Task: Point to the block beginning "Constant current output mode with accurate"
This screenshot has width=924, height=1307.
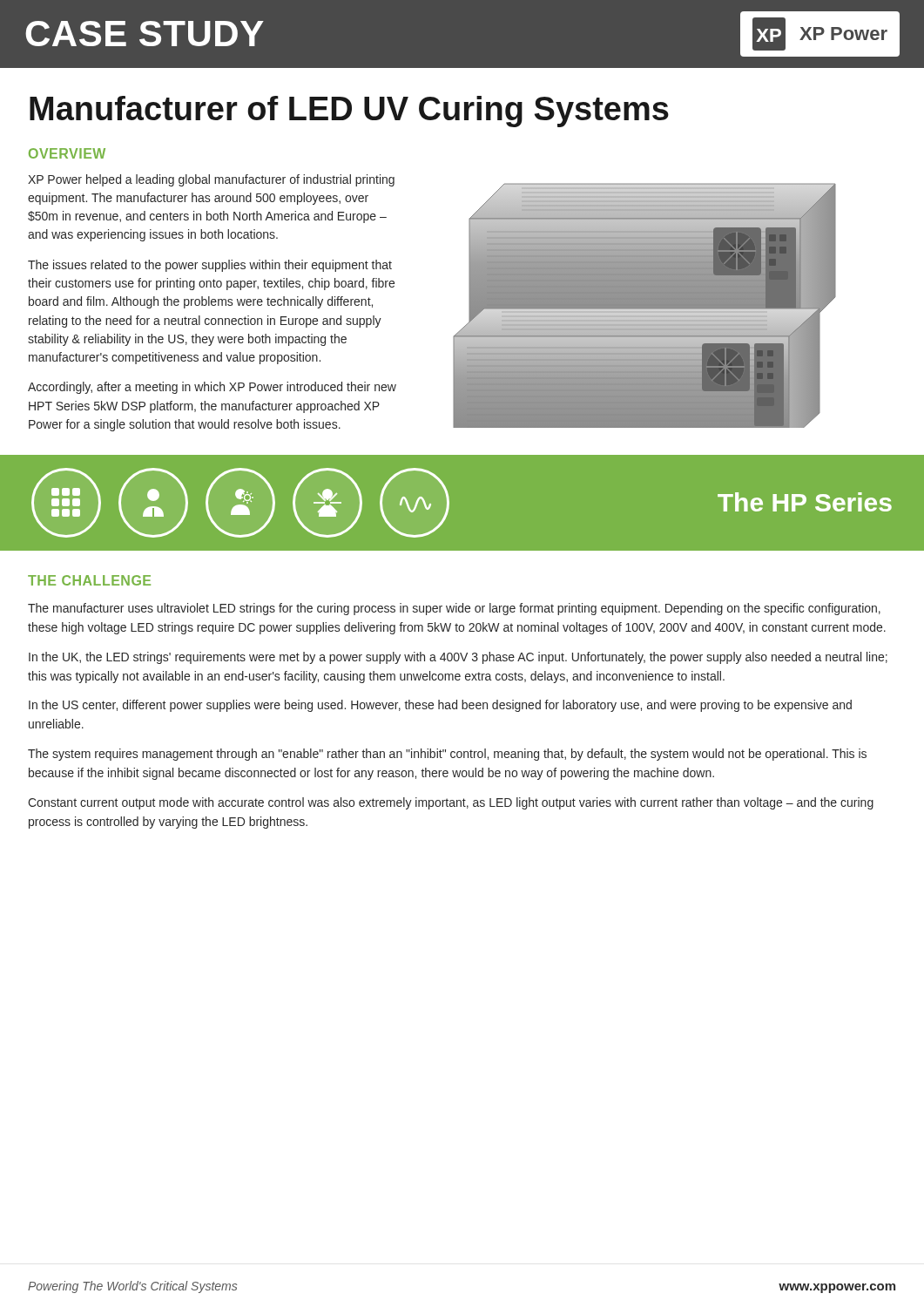Action: [x=451, y=812]
